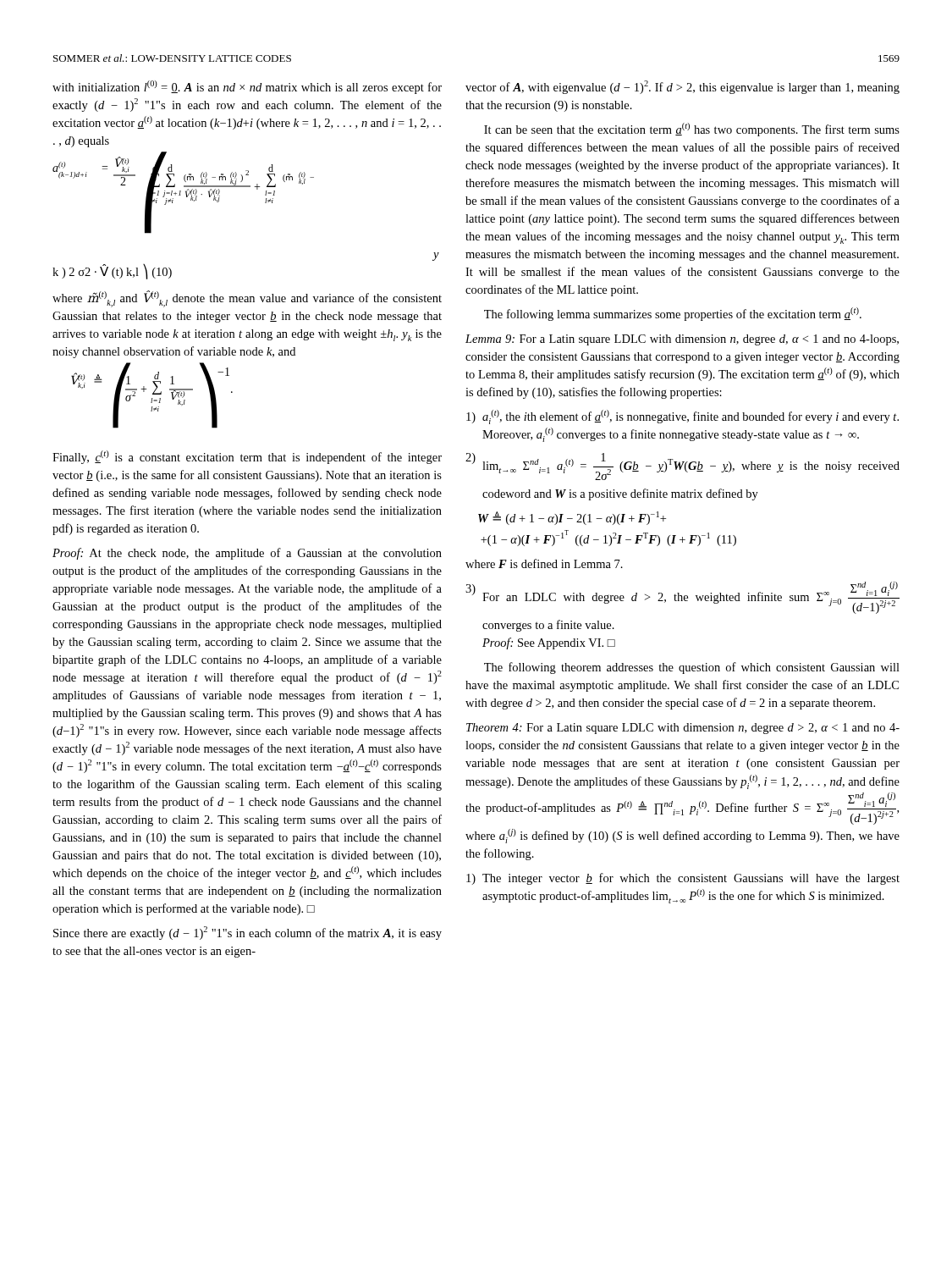
Task: Locate the text starting "Proof: At the"
Action: pos(247,731)
